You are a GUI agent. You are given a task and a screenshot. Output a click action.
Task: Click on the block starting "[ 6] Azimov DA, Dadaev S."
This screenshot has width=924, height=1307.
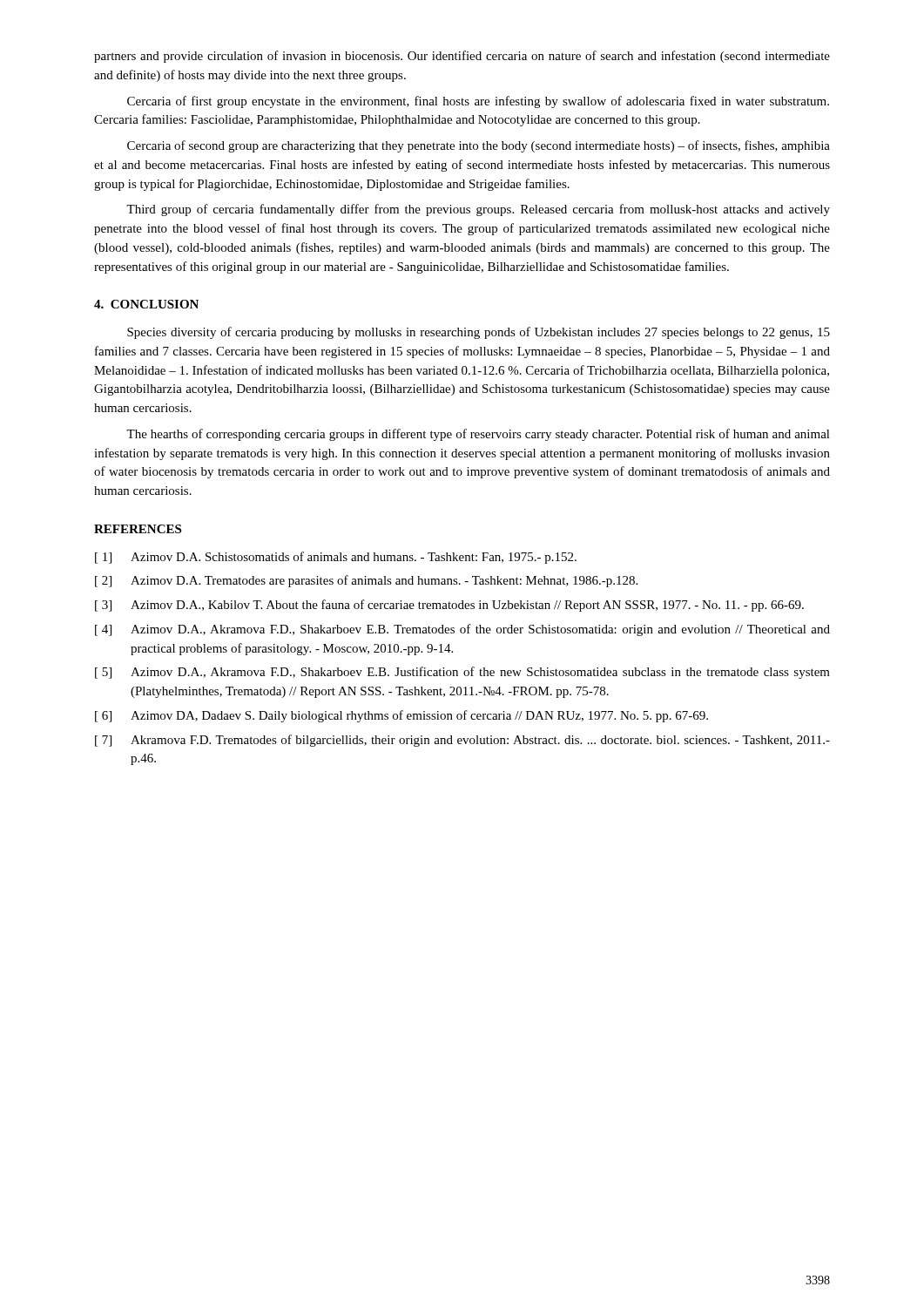(x=462, y=716)
